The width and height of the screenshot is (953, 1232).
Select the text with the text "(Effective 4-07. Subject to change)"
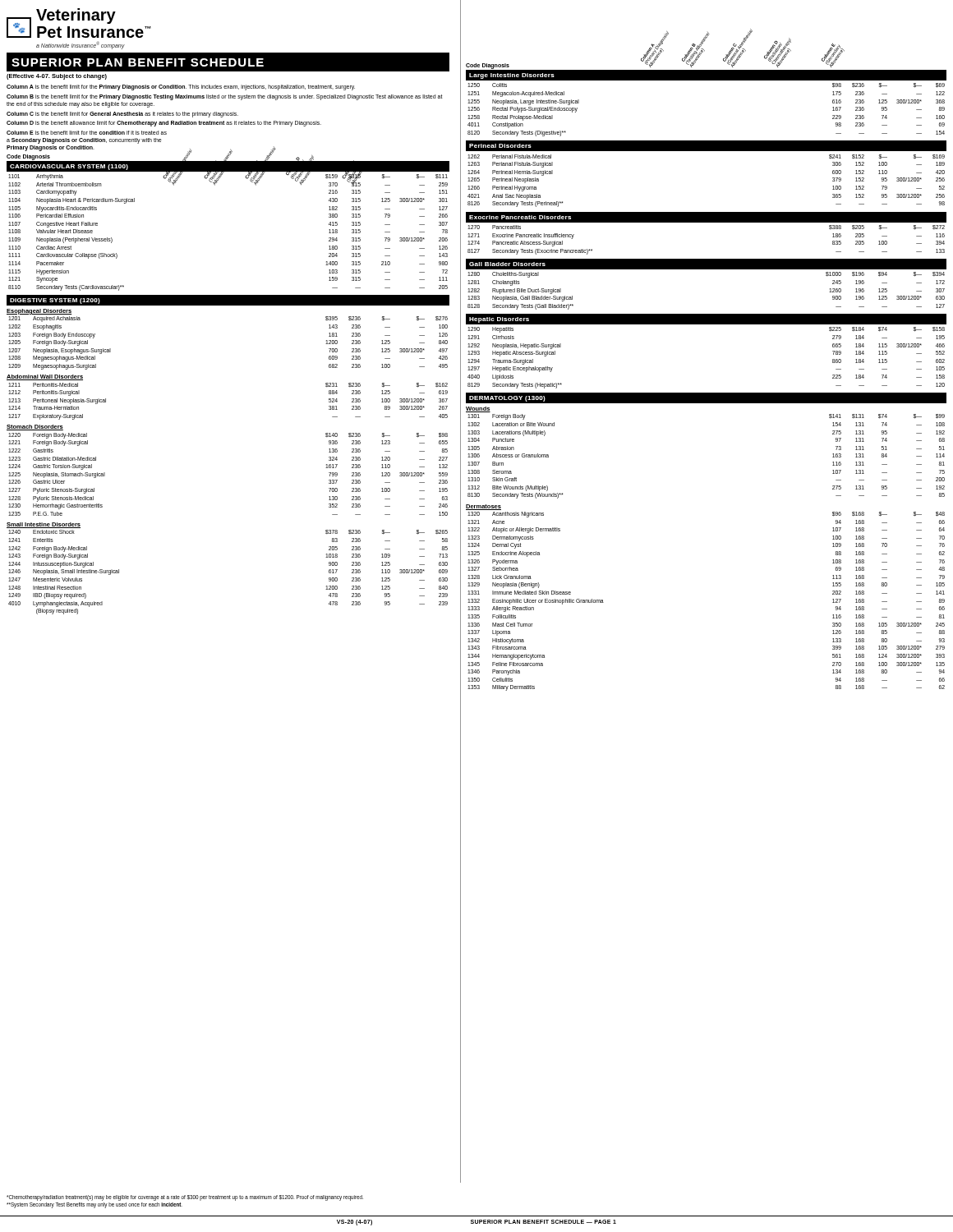click(57, 76)
